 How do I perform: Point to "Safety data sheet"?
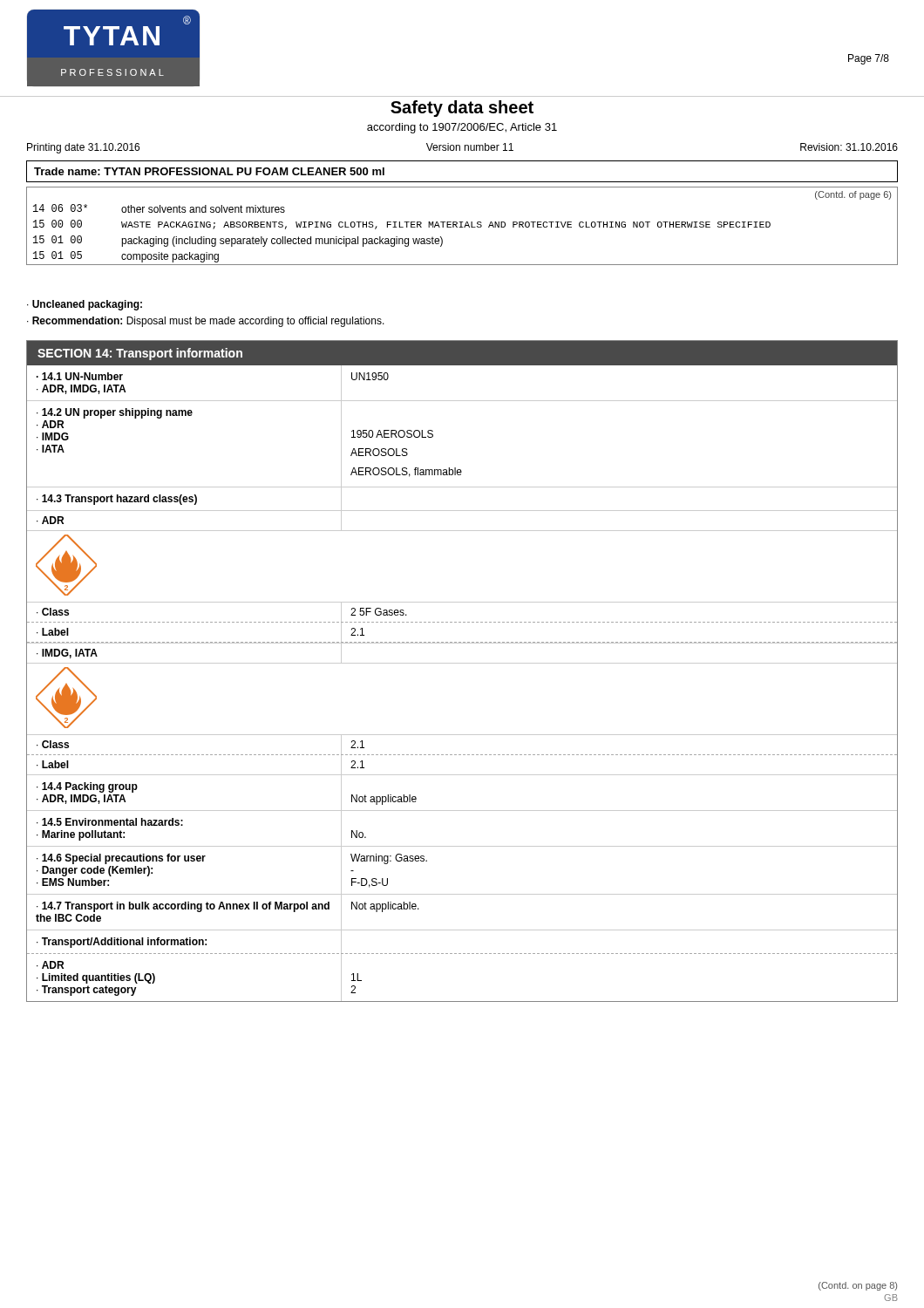(462, 107)
